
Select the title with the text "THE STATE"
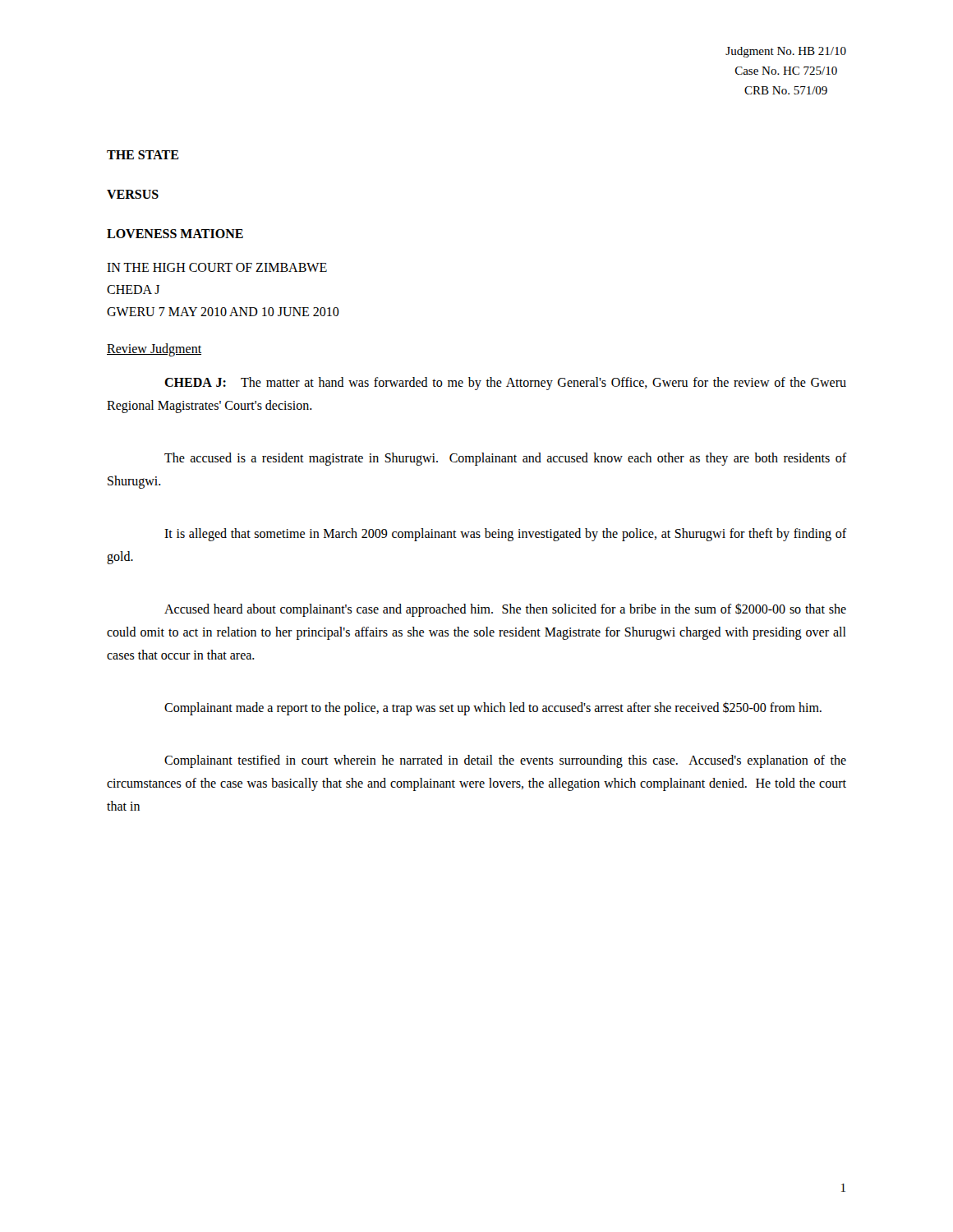[143, 155]
